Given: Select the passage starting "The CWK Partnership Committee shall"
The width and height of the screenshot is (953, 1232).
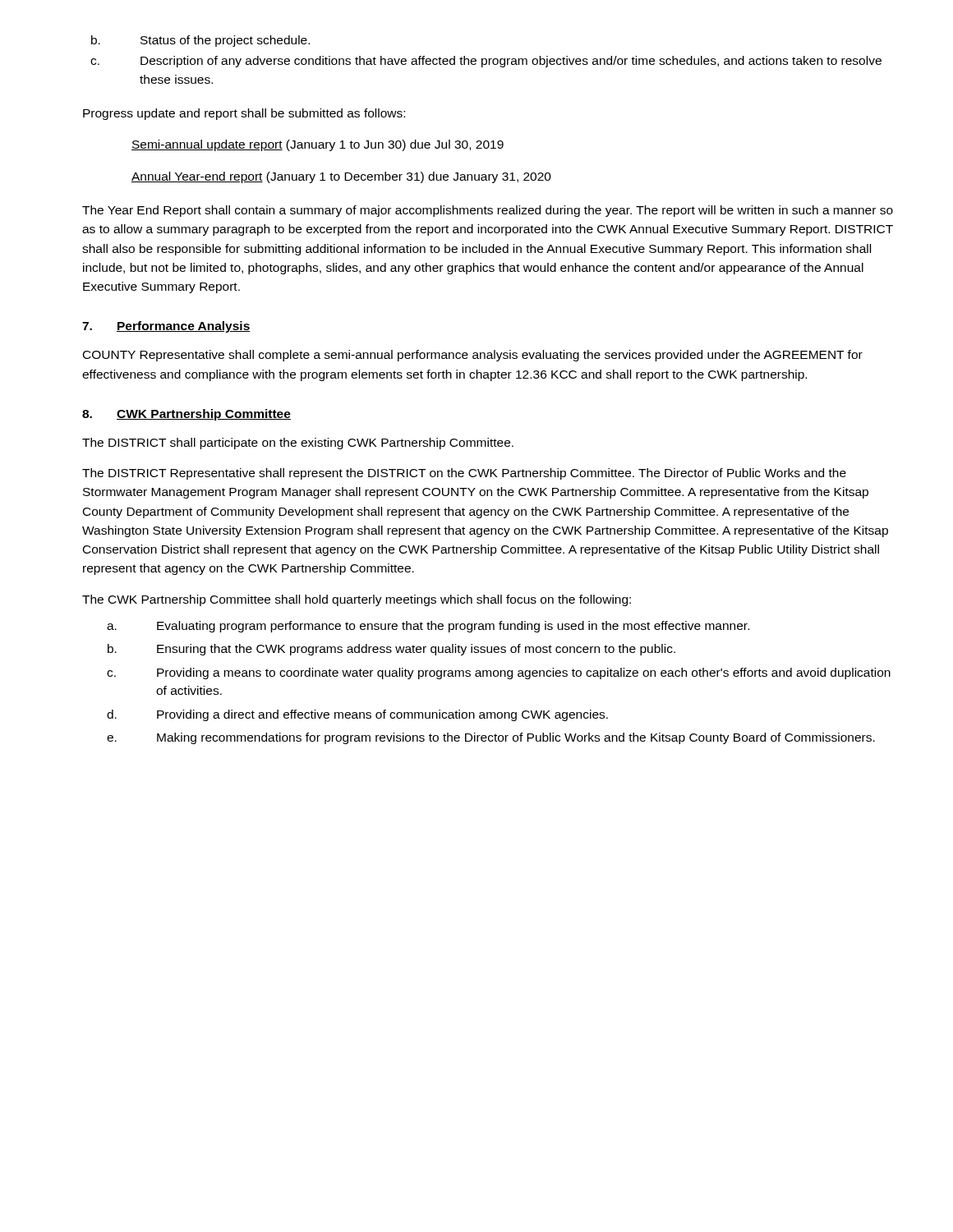Looking at the screenshot, I should click(357, 599).
